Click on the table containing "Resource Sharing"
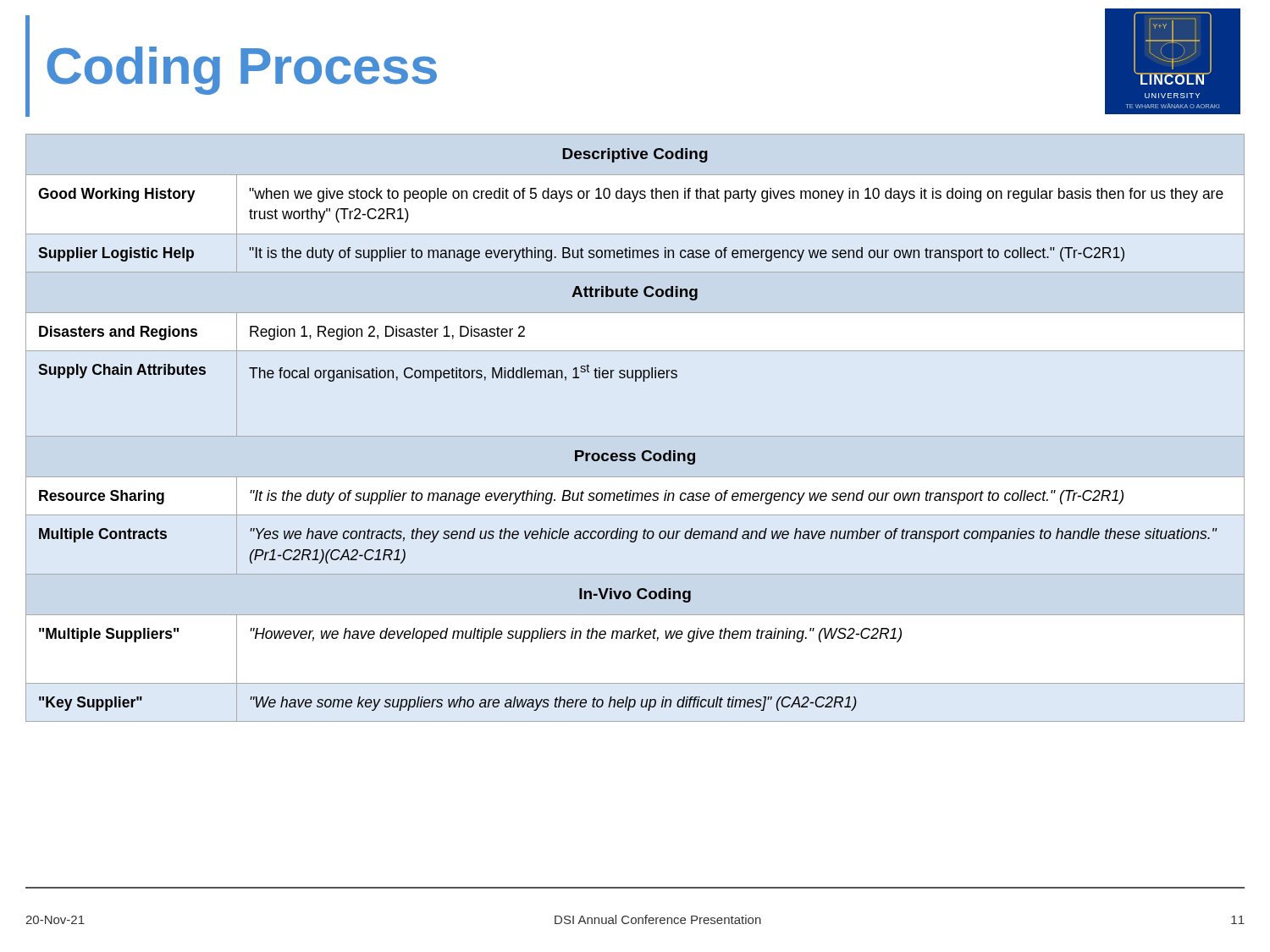Viewport: 1270px width, 952px height. (x=635, y=428)
